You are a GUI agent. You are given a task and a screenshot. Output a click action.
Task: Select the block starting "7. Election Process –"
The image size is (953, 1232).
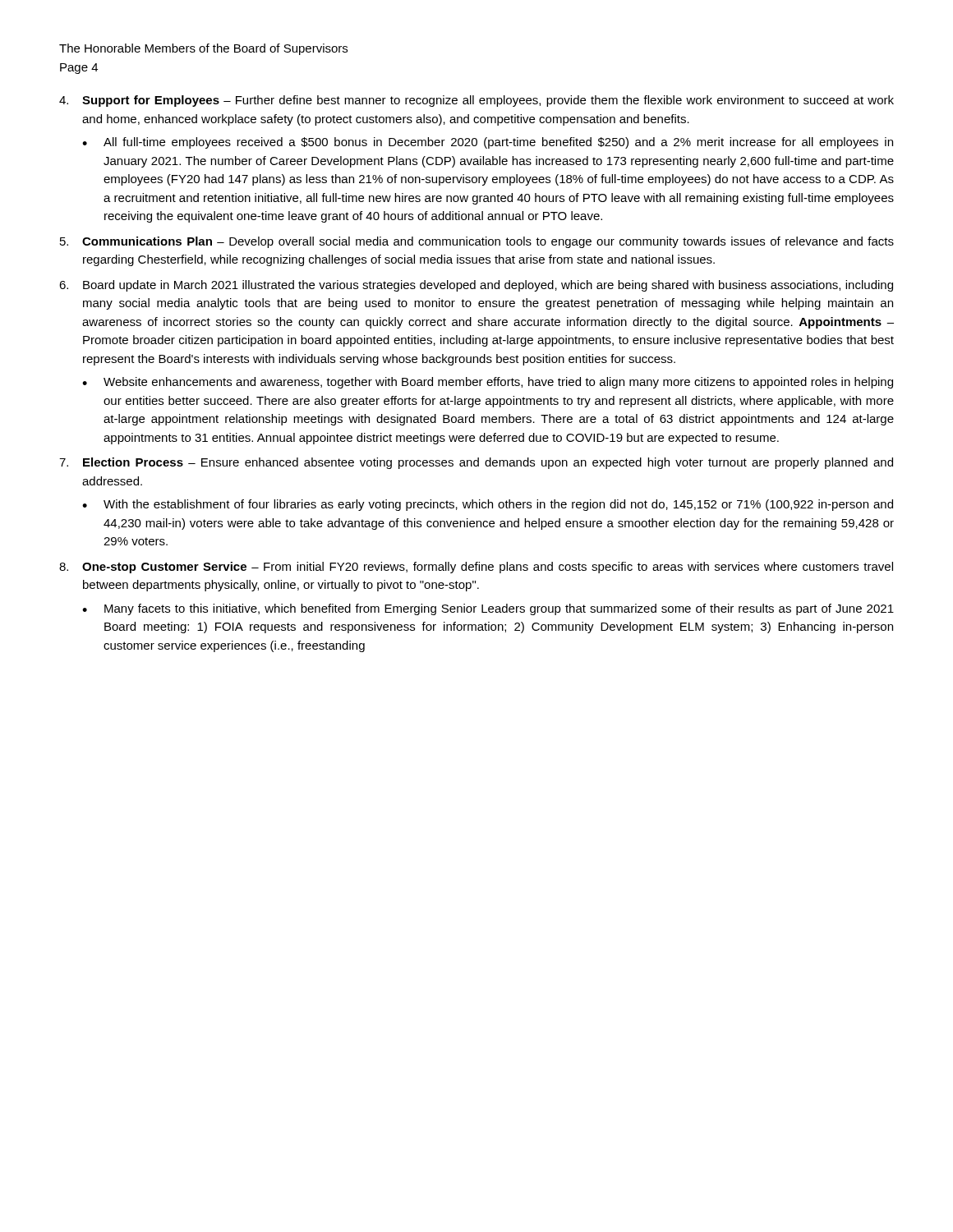pyautogui.click(x=476, y=502)
